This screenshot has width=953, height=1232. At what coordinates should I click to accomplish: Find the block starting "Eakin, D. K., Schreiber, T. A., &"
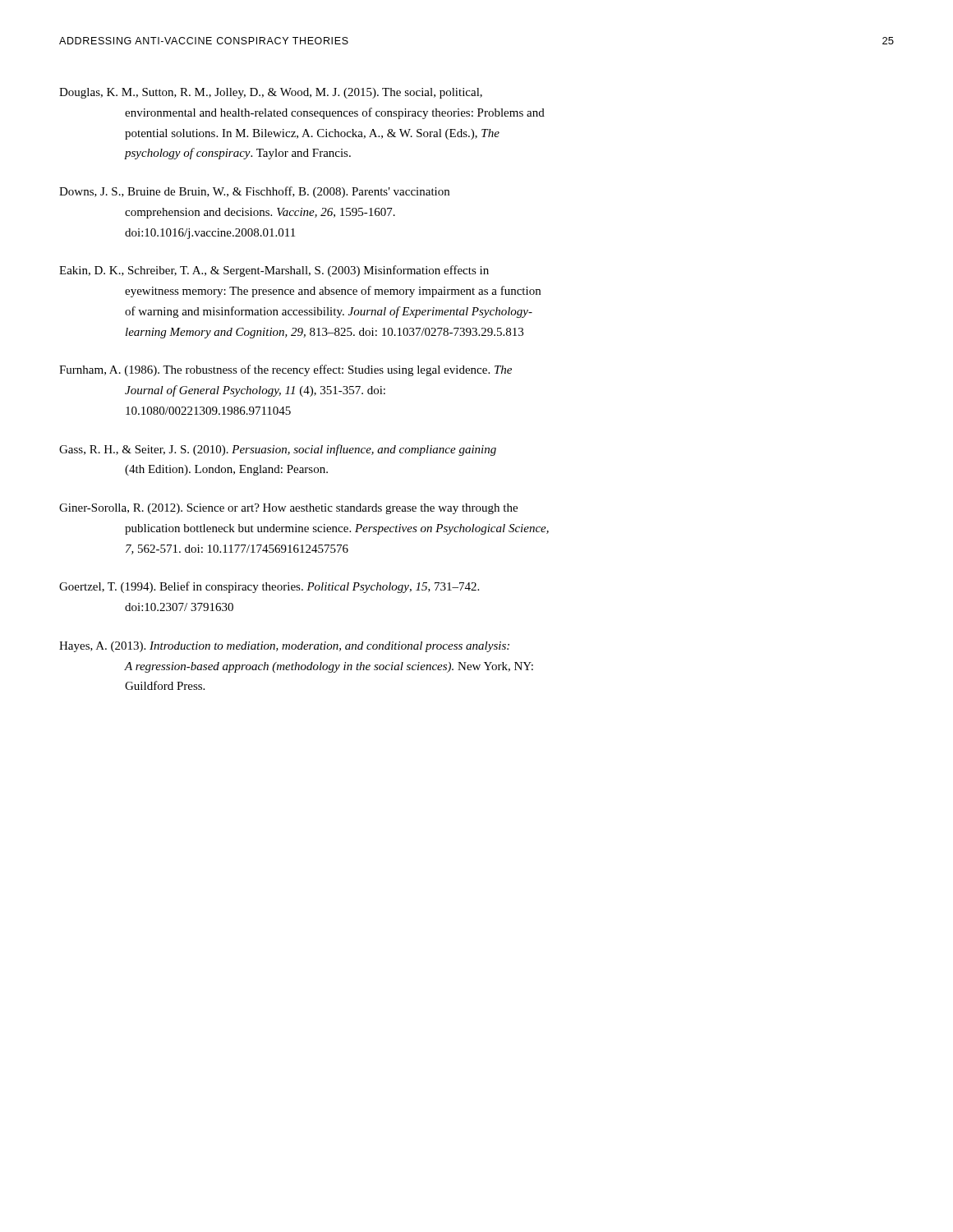click(x=476, y=301)
